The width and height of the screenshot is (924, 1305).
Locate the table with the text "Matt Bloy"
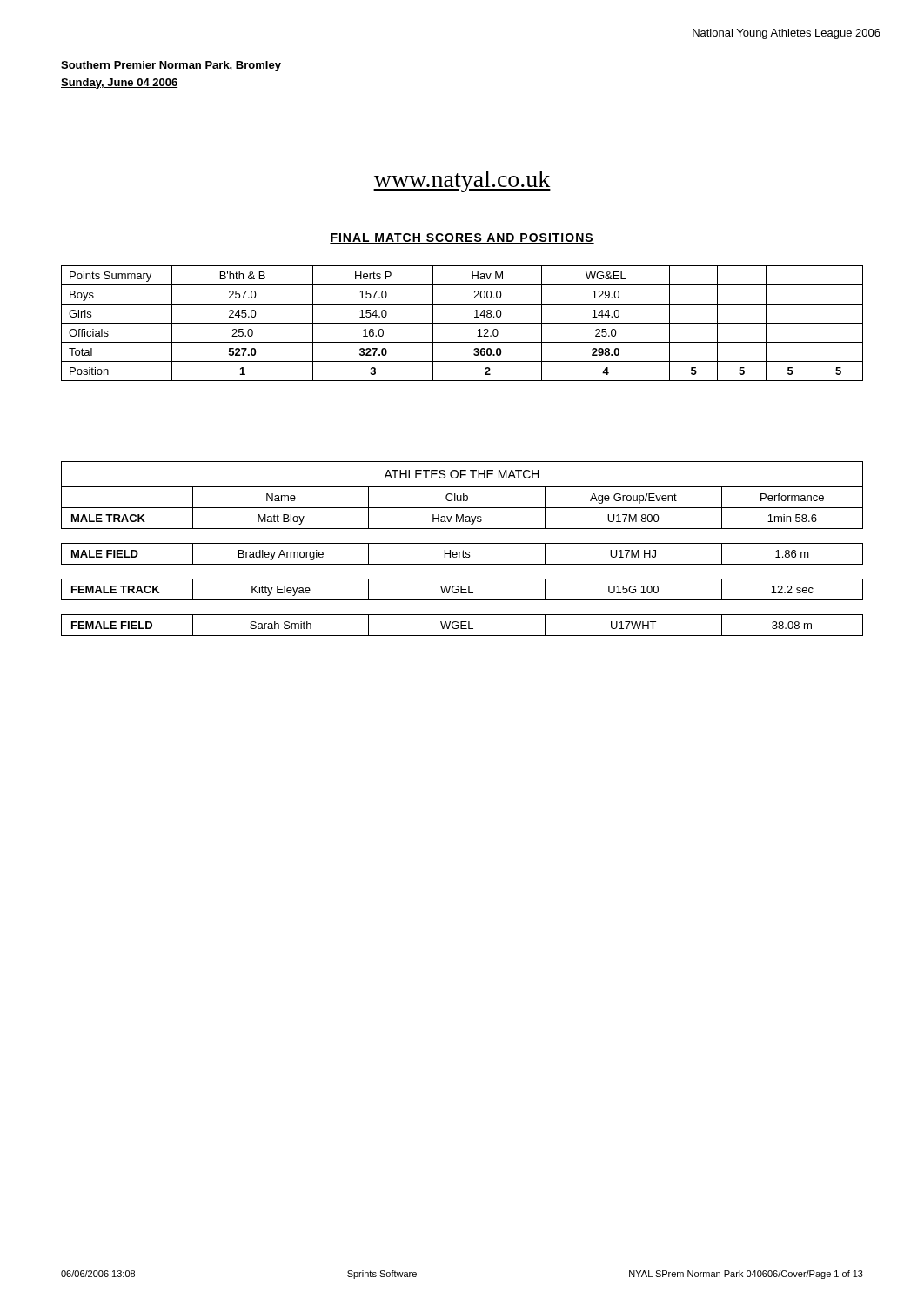462,548
